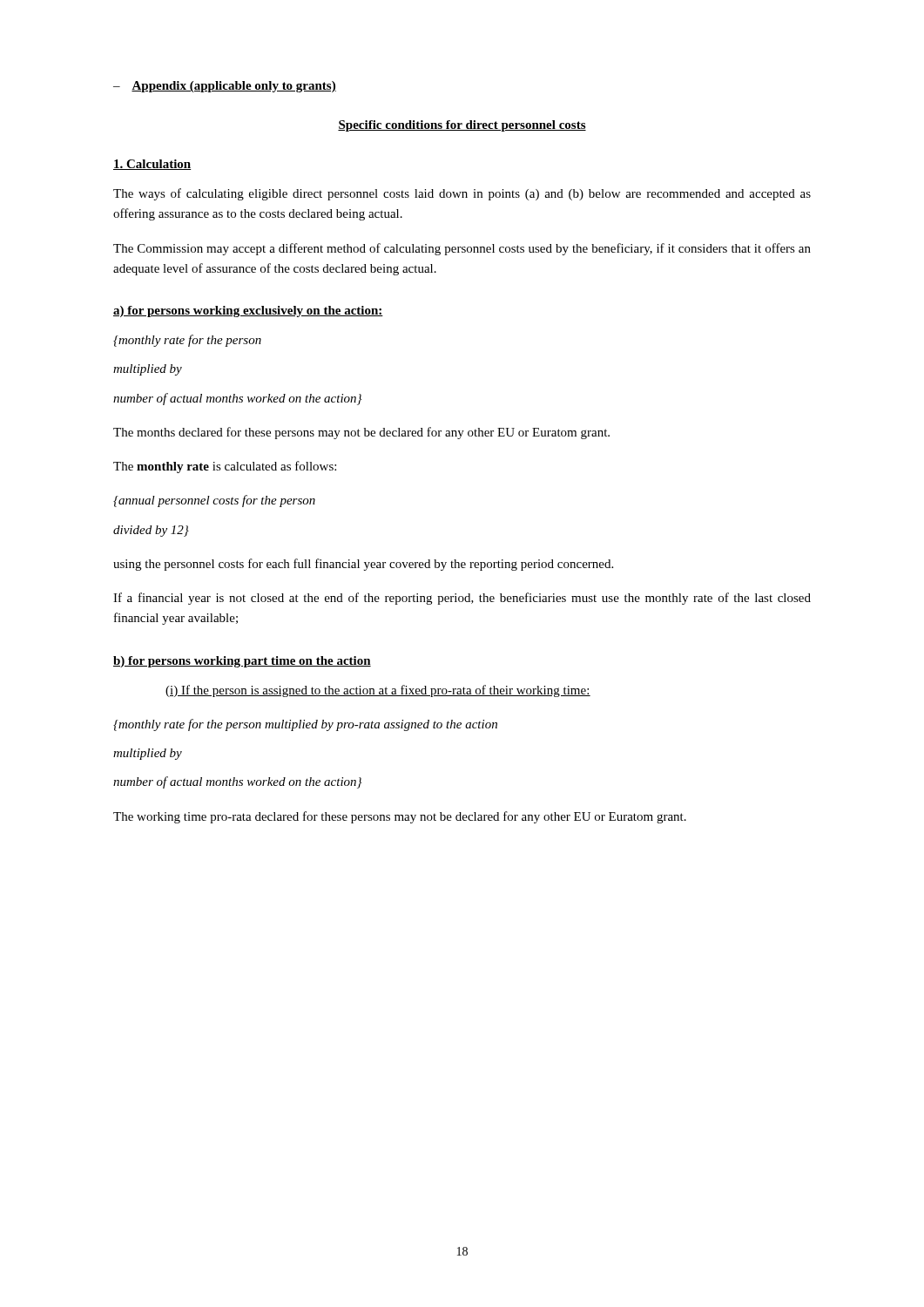Image resolution: width=924 pixels, height=1307 pixels.
Task: Point to the block beginning "(i) If the person is assigned to the"
Action: (x=462, y=690)
